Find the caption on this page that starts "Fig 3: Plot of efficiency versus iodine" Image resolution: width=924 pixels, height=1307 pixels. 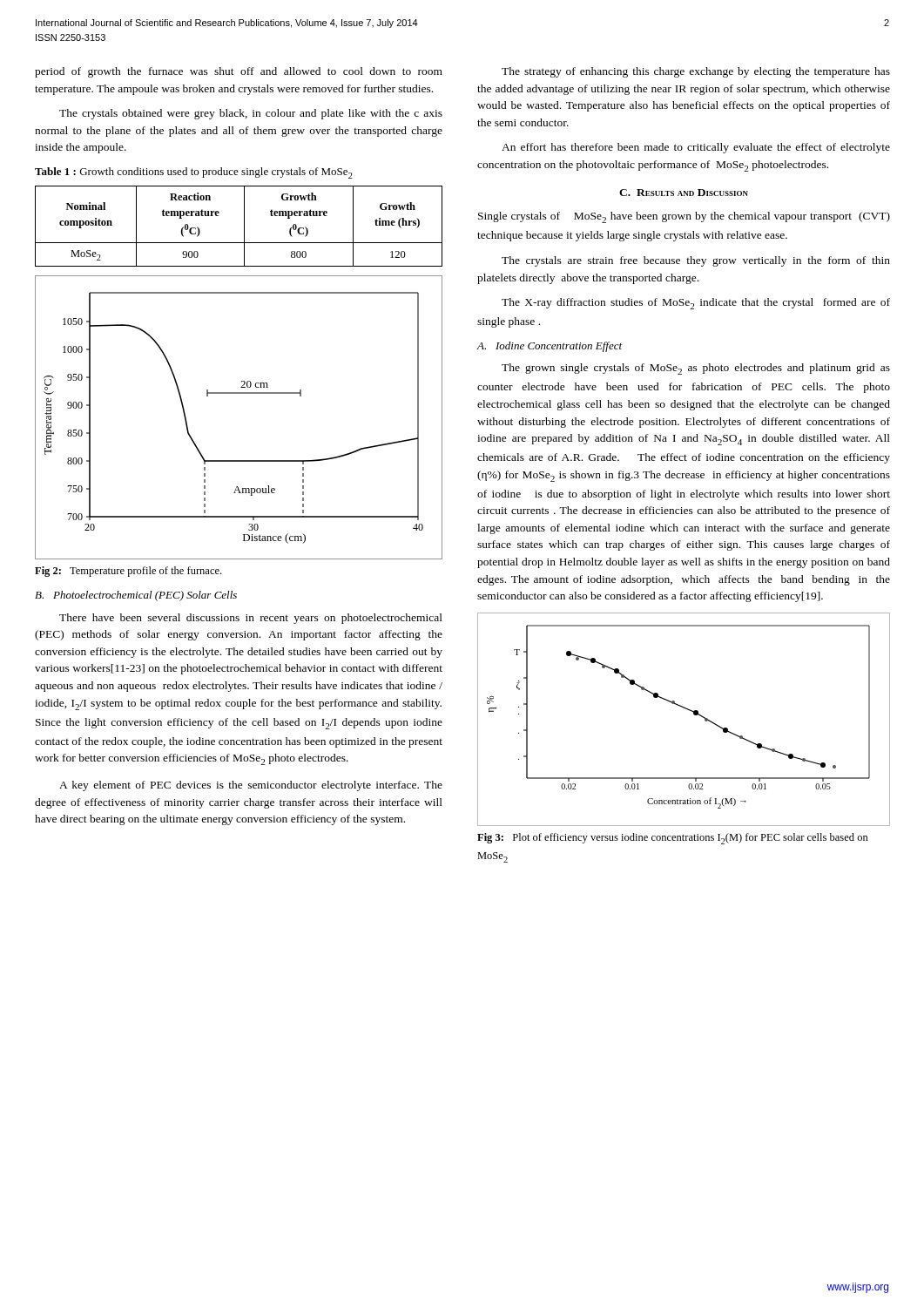(x=673, y=848)
